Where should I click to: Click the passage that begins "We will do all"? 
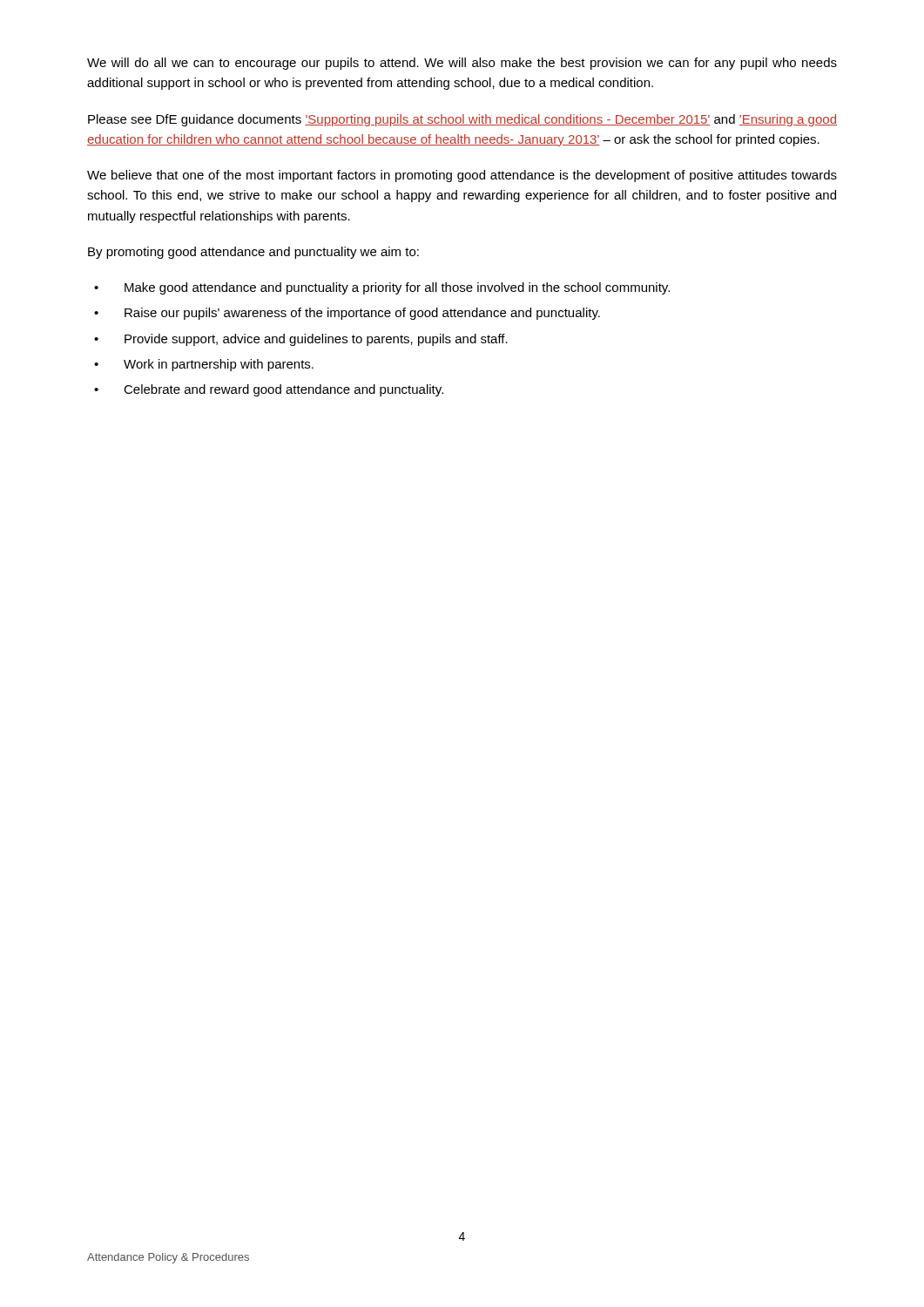coord(462,72)
